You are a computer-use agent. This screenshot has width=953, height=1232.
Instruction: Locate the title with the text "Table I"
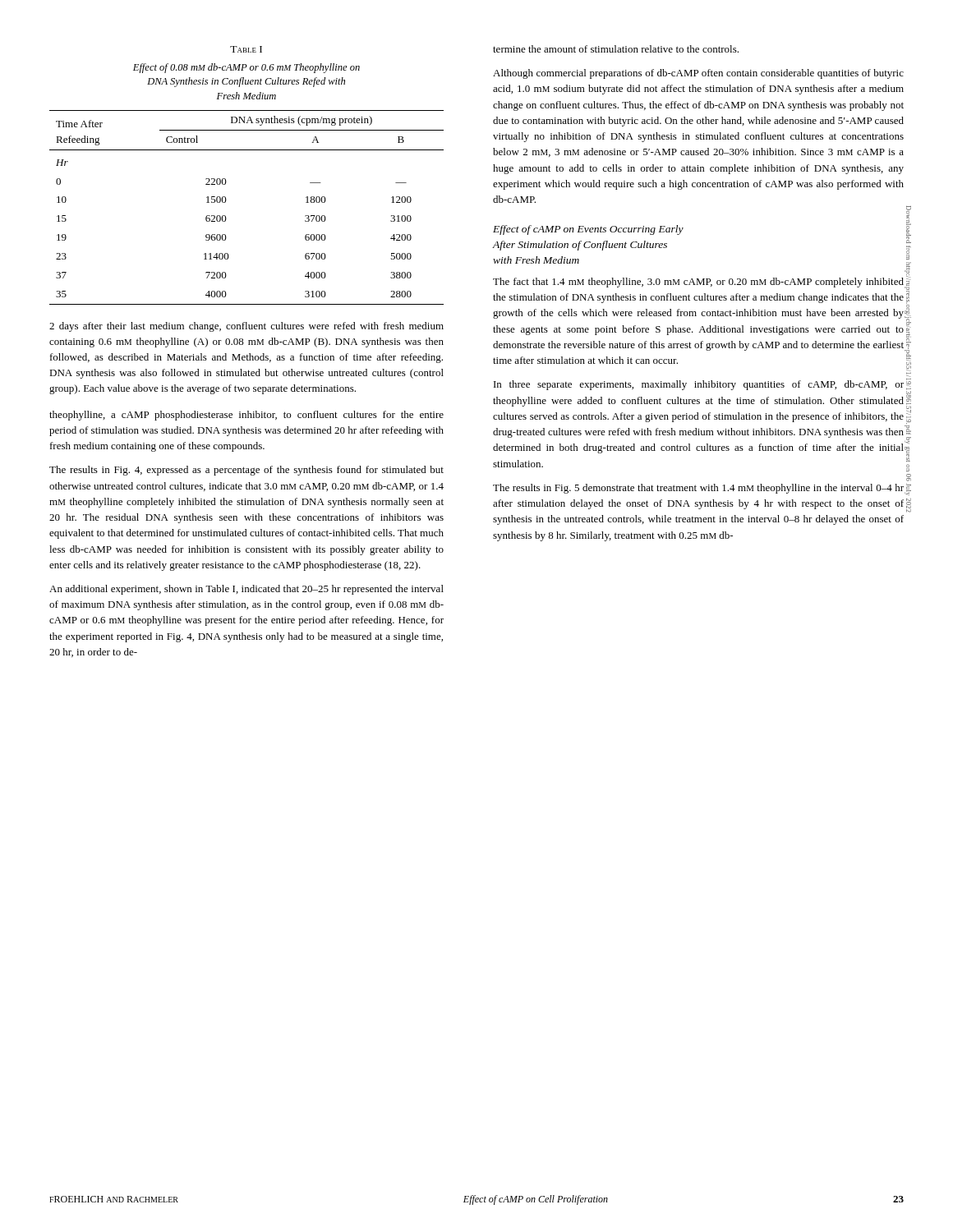246,49
